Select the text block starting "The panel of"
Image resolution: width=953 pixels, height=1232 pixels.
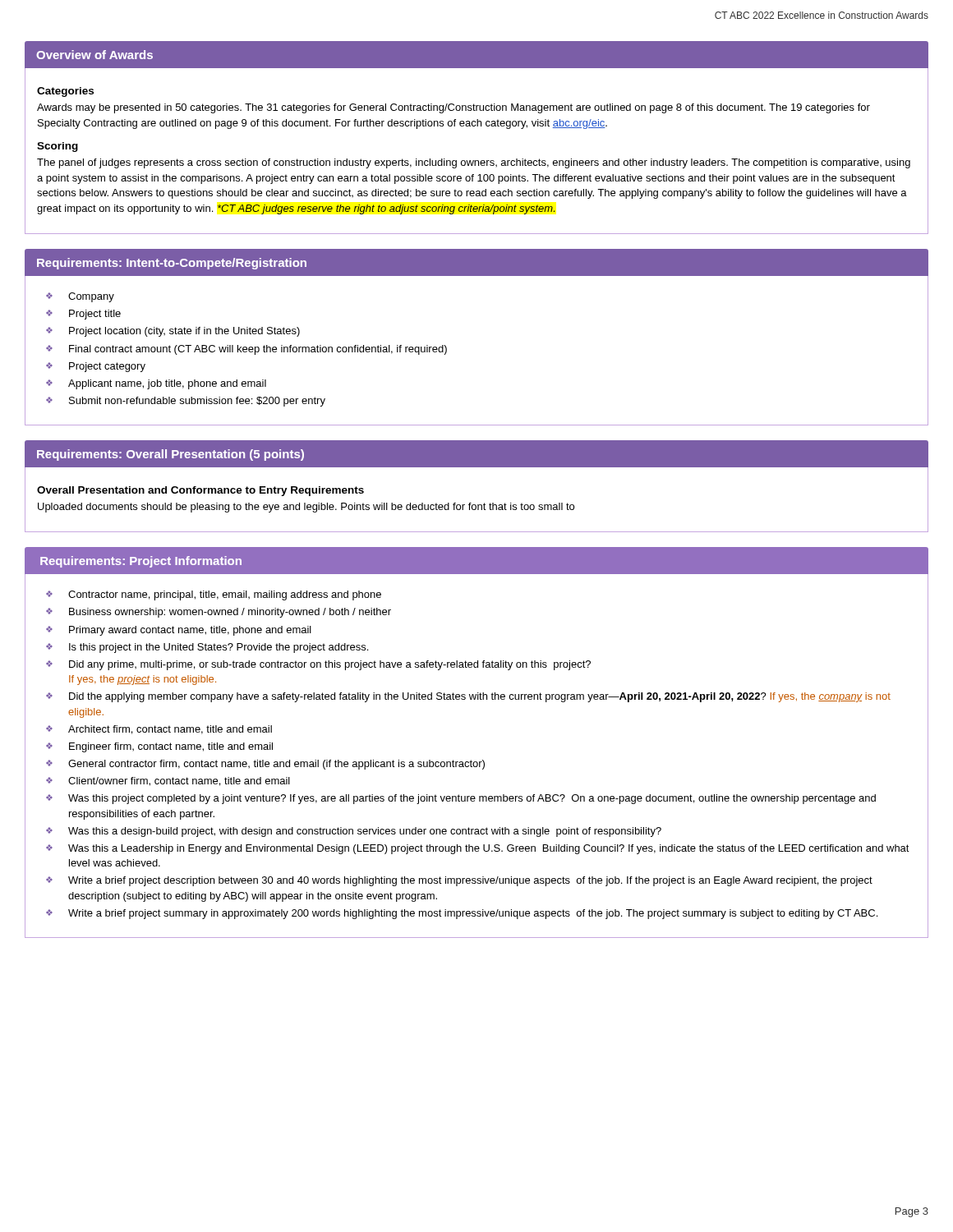pos(474,185)
